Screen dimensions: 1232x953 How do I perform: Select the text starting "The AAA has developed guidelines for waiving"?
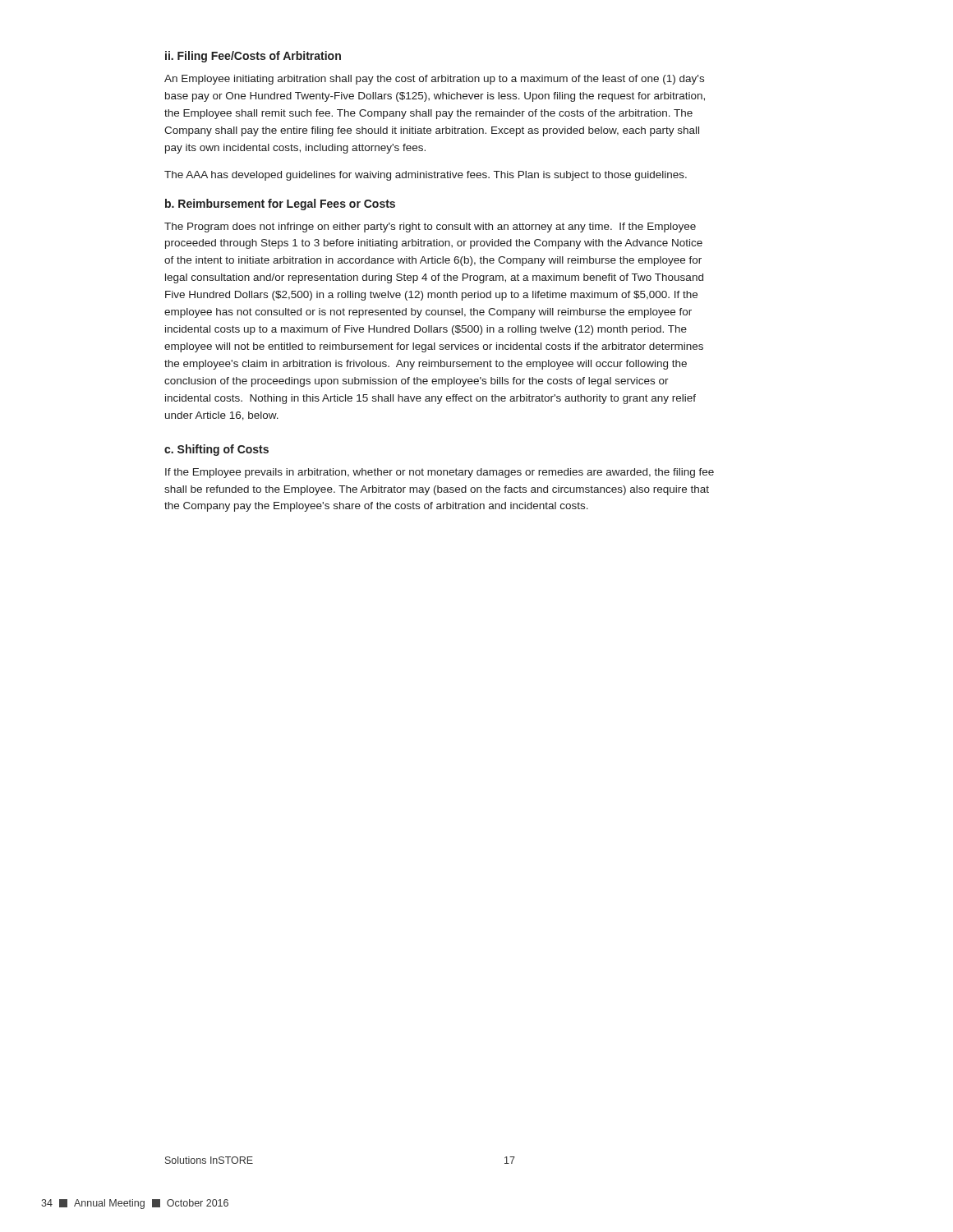click(x=426, y=174)
